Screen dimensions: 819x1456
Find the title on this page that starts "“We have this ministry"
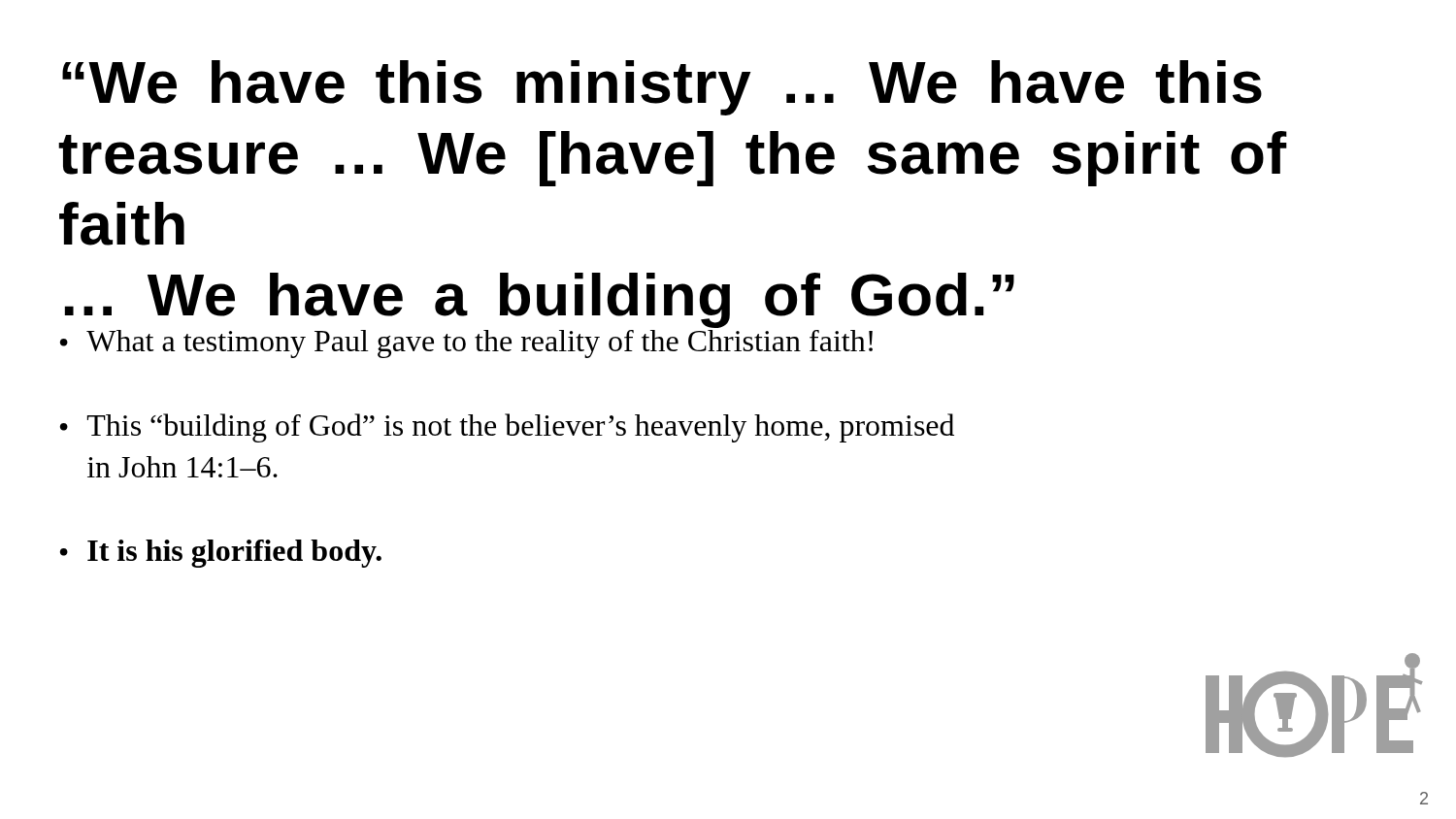[673, 188]
